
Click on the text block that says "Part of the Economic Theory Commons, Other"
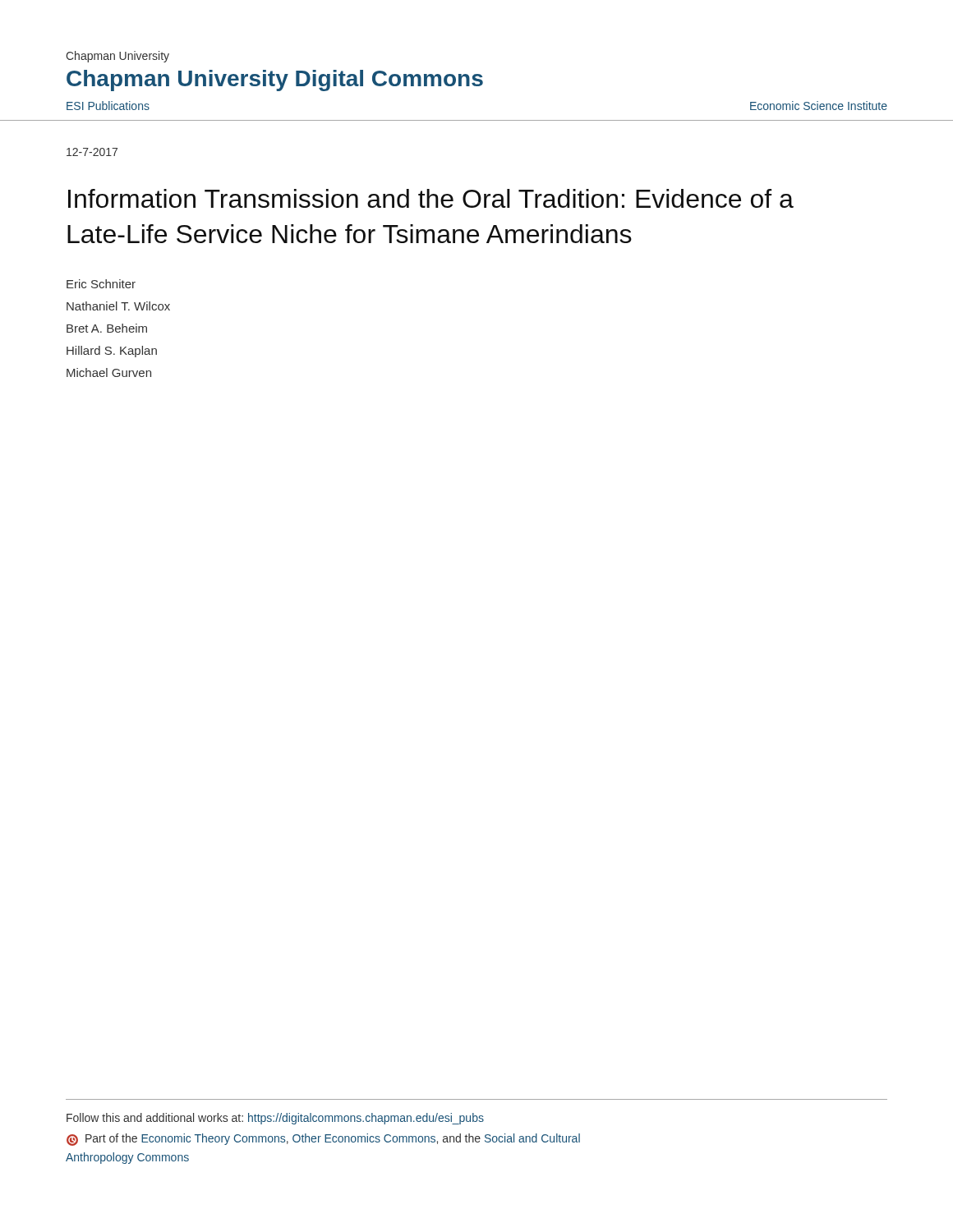(323, 1148)
